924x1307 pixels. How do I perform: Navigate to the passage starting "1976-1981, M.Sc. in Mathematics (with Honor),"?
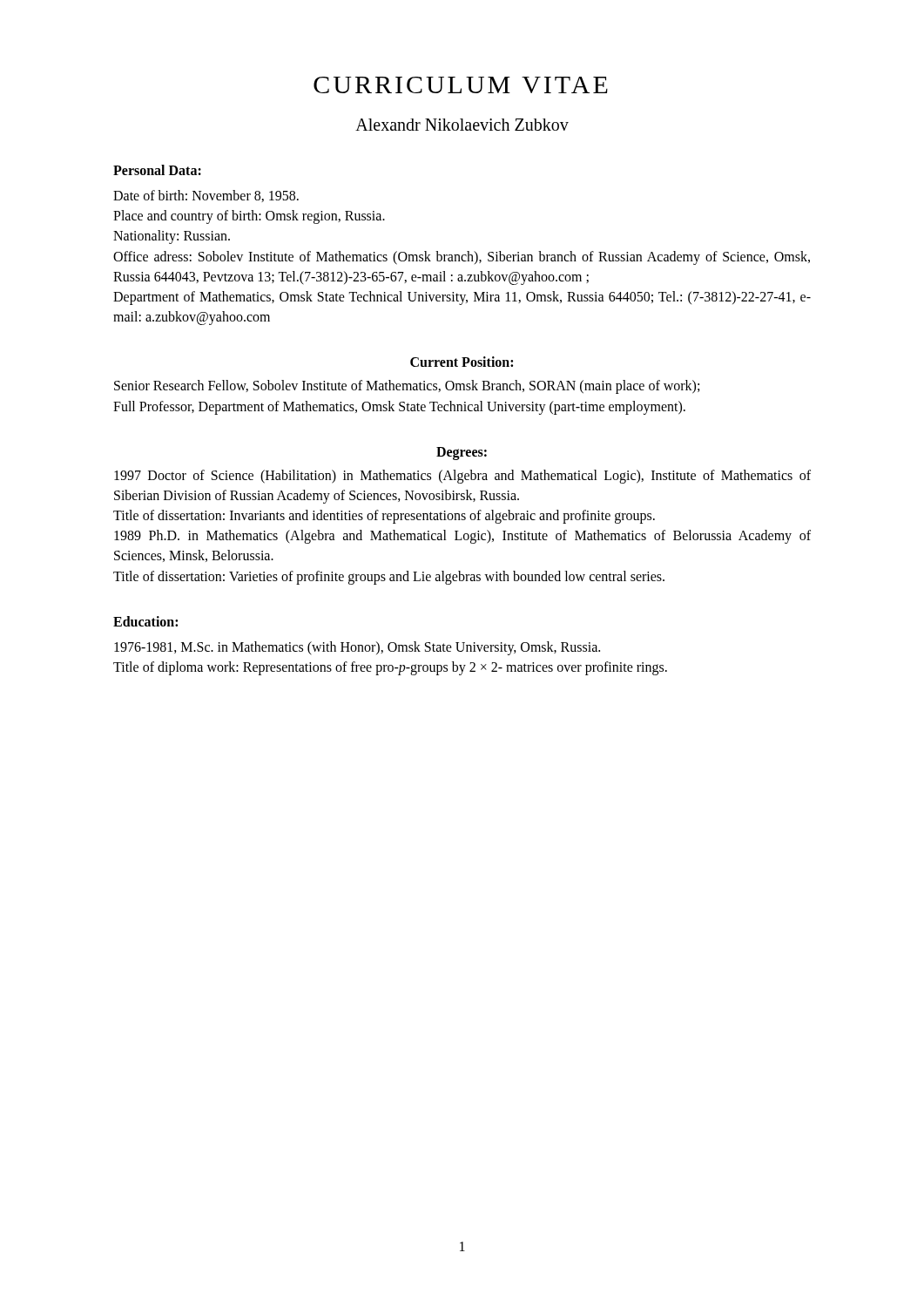[390, 657]
